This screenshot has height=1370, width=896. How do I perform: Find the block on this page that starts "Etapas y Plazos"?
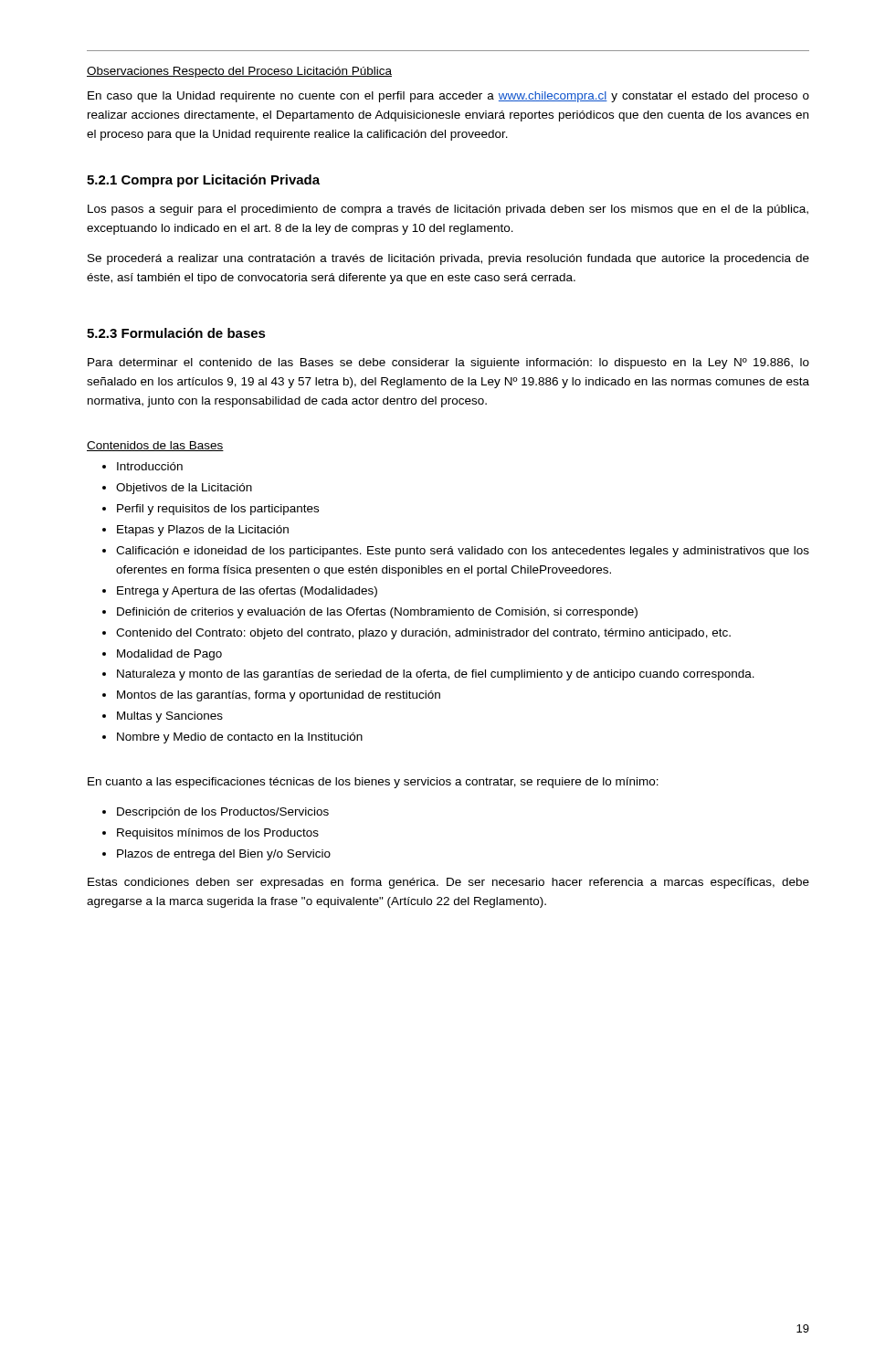[x=203, y=529]
